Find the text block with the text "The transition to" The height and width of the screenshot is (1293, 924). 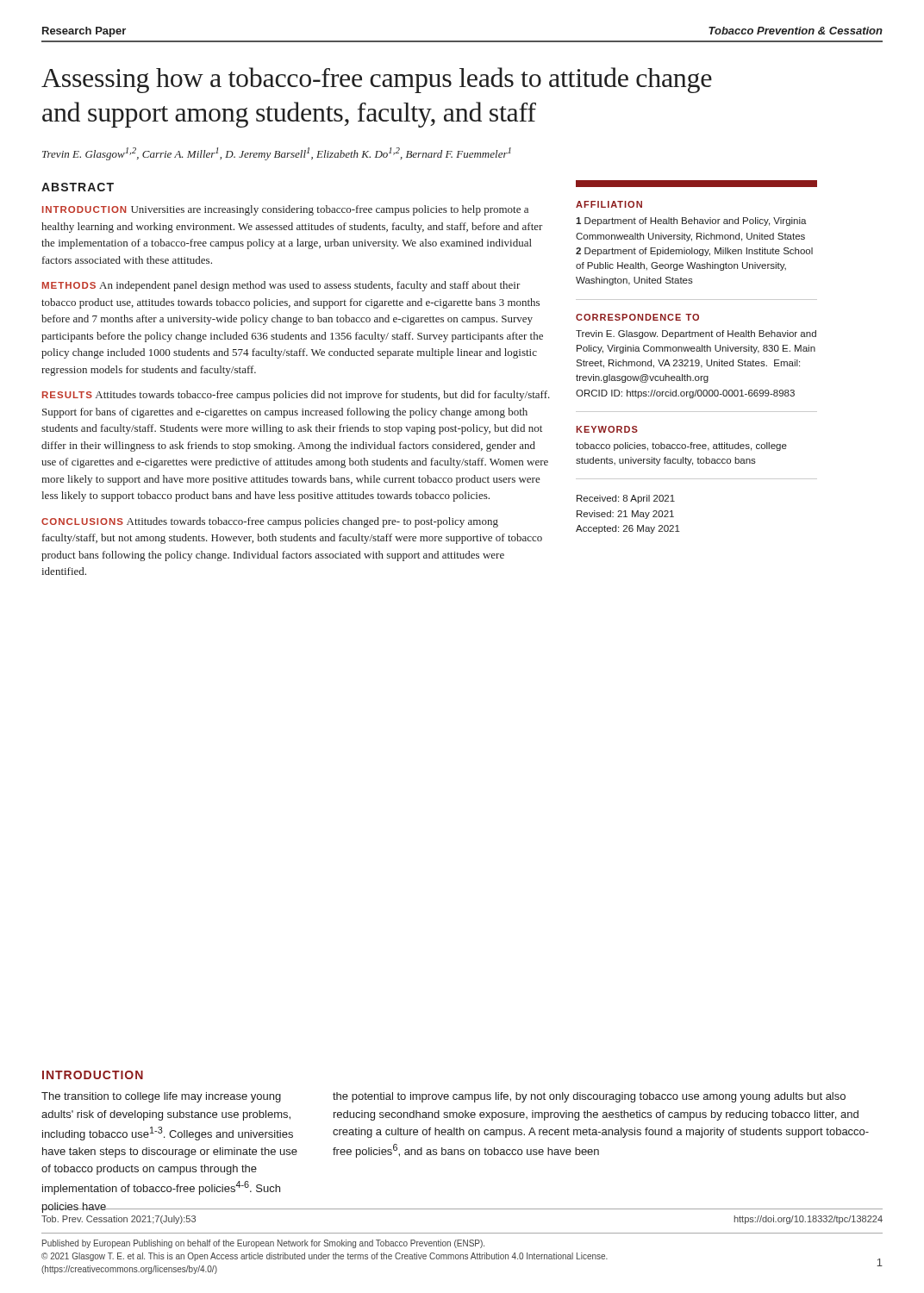click(x=169, y=1151)
